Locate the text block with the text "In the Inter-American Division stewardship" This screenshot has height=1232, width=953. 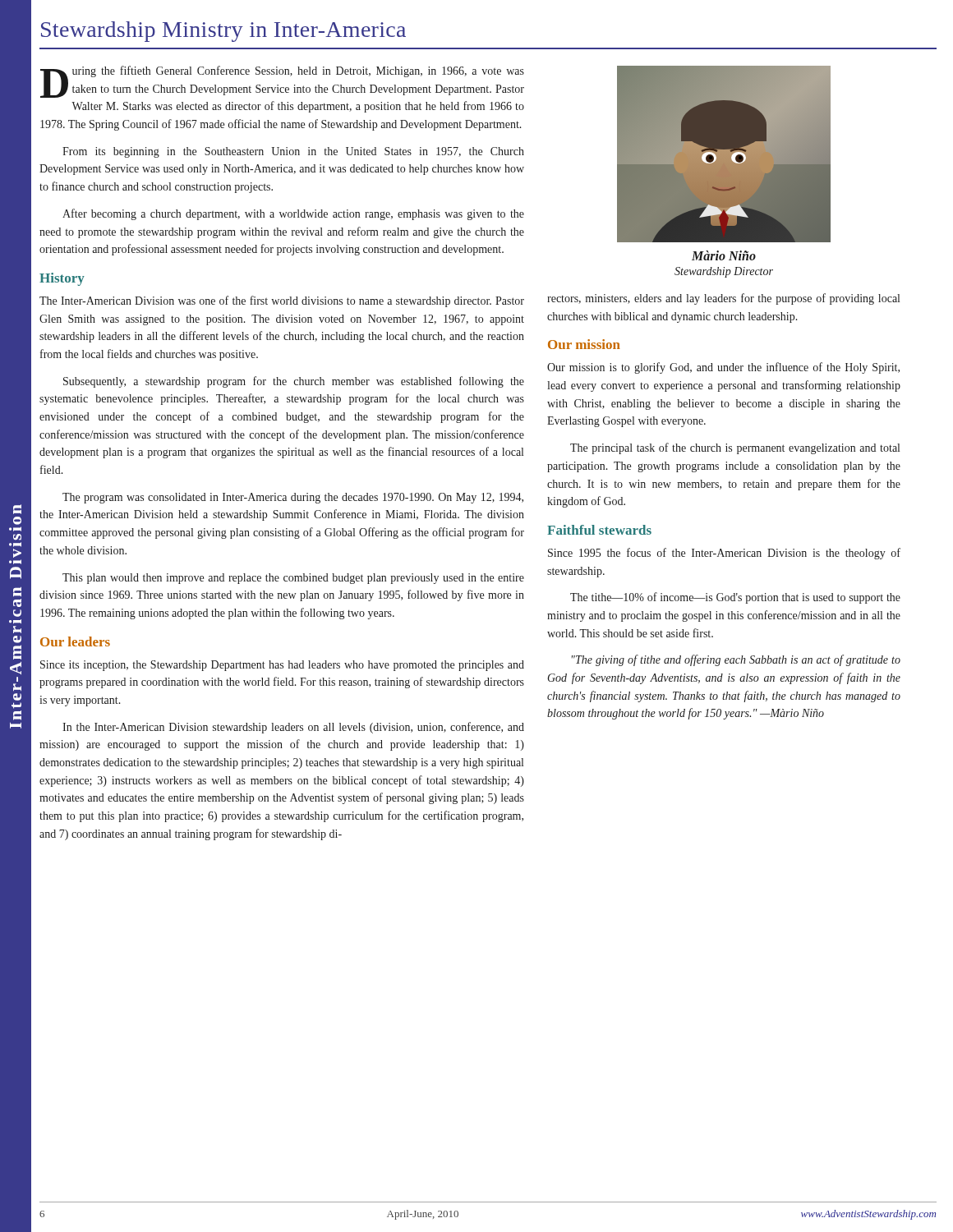pyautogui.click(x=282, y=780)
